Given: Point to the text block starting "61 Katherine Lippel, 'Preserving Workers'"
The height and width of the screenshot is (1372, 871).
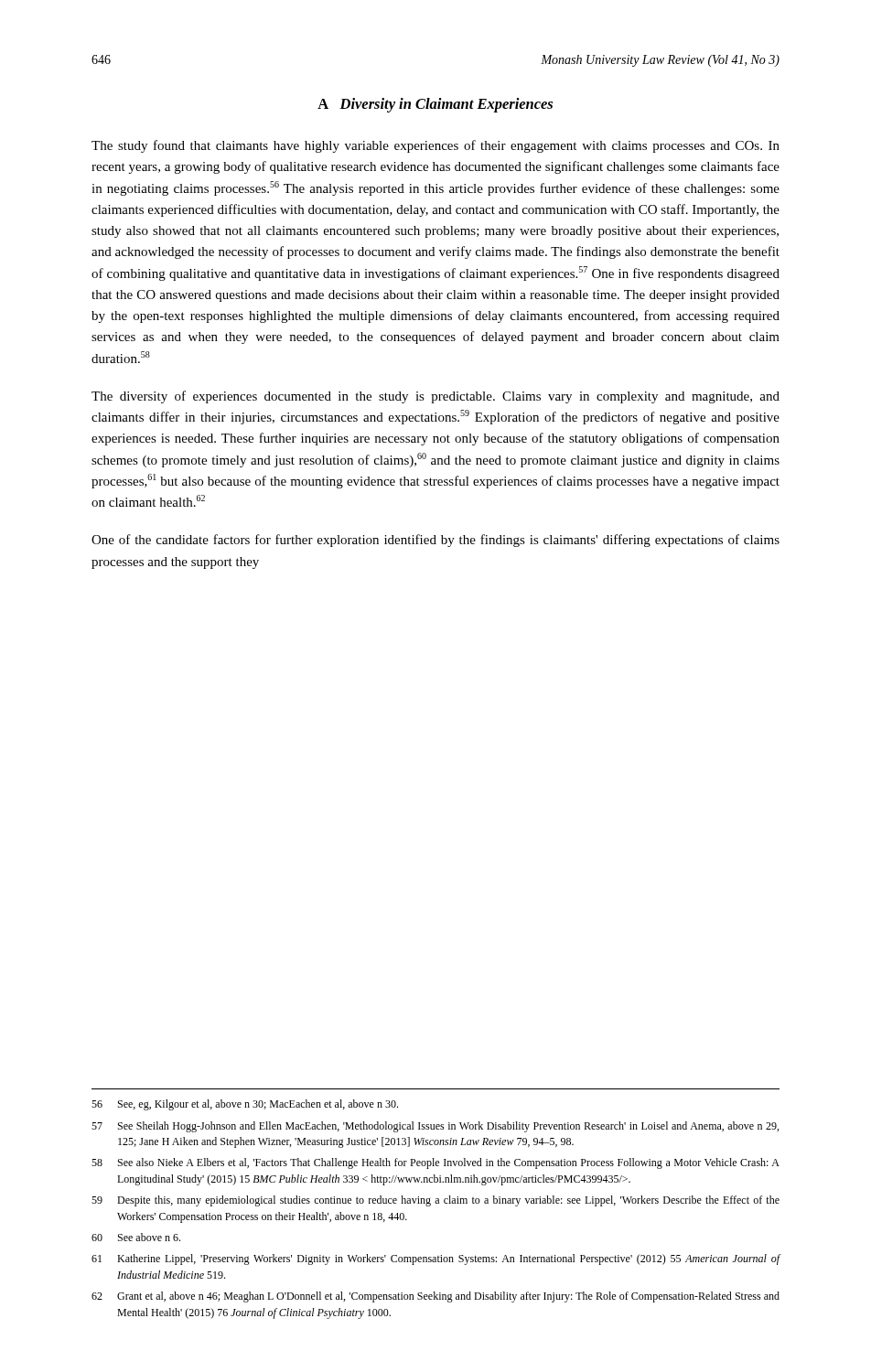Looking at the screenshot, I should (436, 1268).
